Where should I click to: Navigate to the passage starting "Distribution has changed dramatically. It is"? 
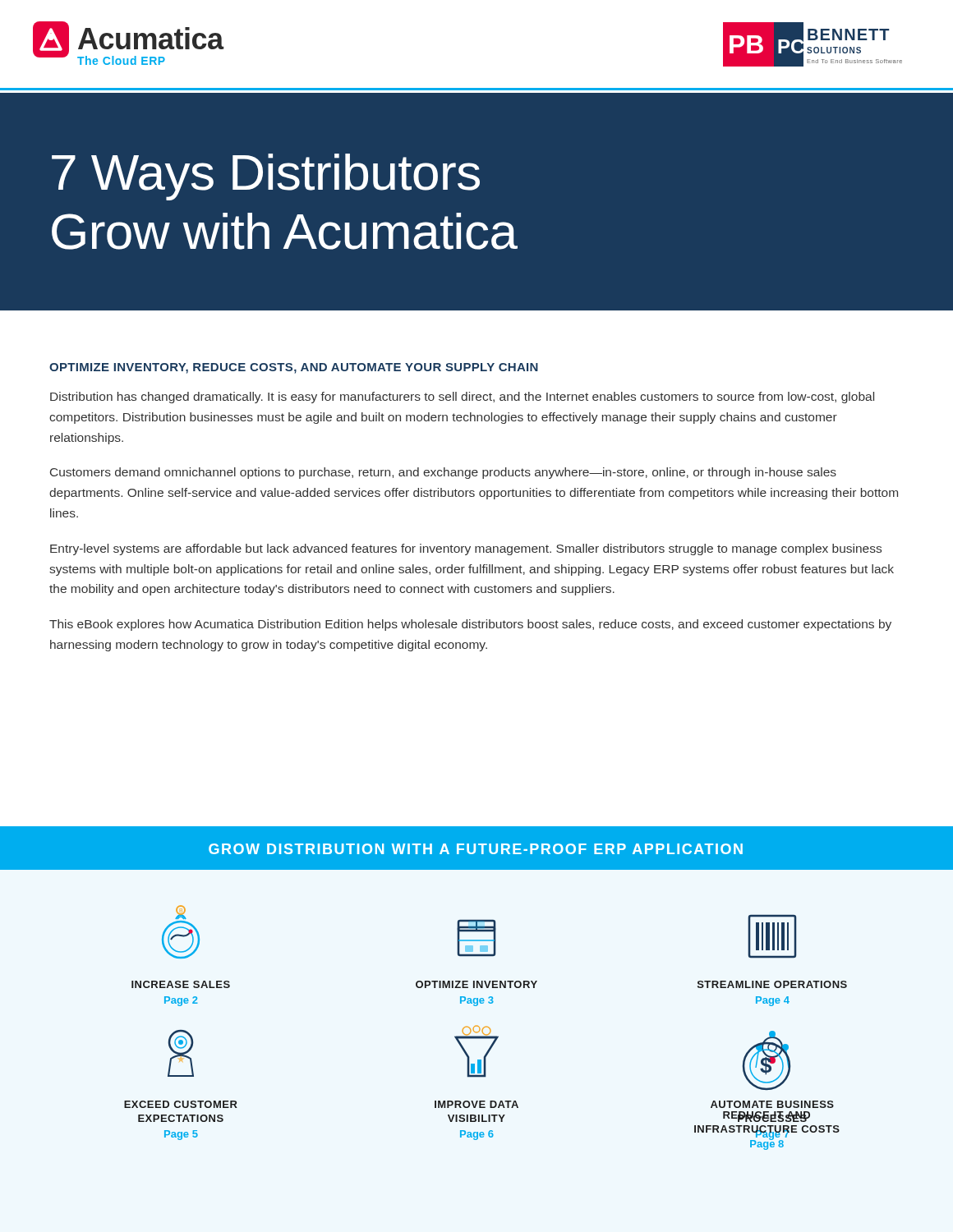coord(462,417)
